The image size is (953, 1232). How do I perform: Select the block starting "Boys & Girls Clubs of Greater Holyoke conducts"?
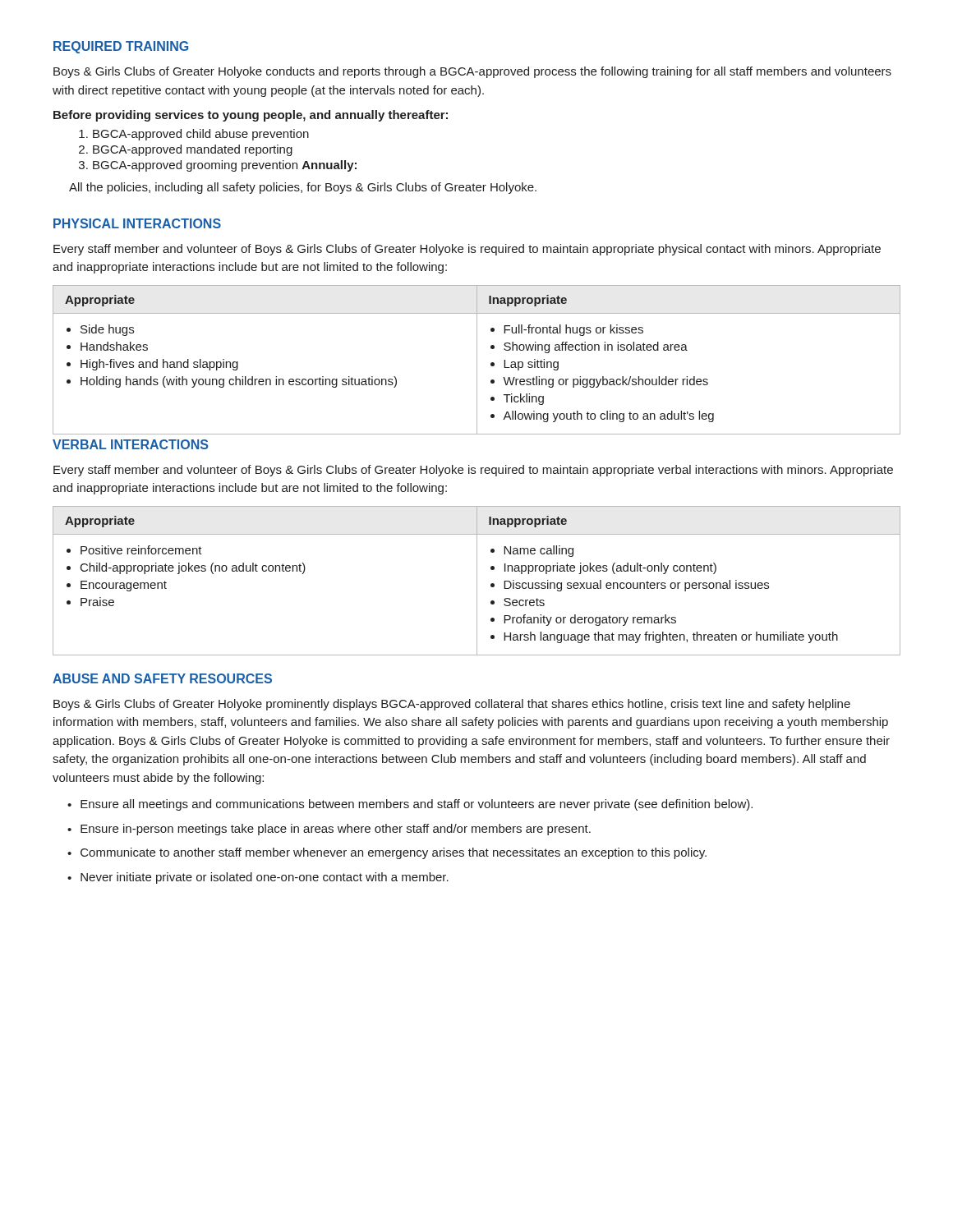click(472, 80)
